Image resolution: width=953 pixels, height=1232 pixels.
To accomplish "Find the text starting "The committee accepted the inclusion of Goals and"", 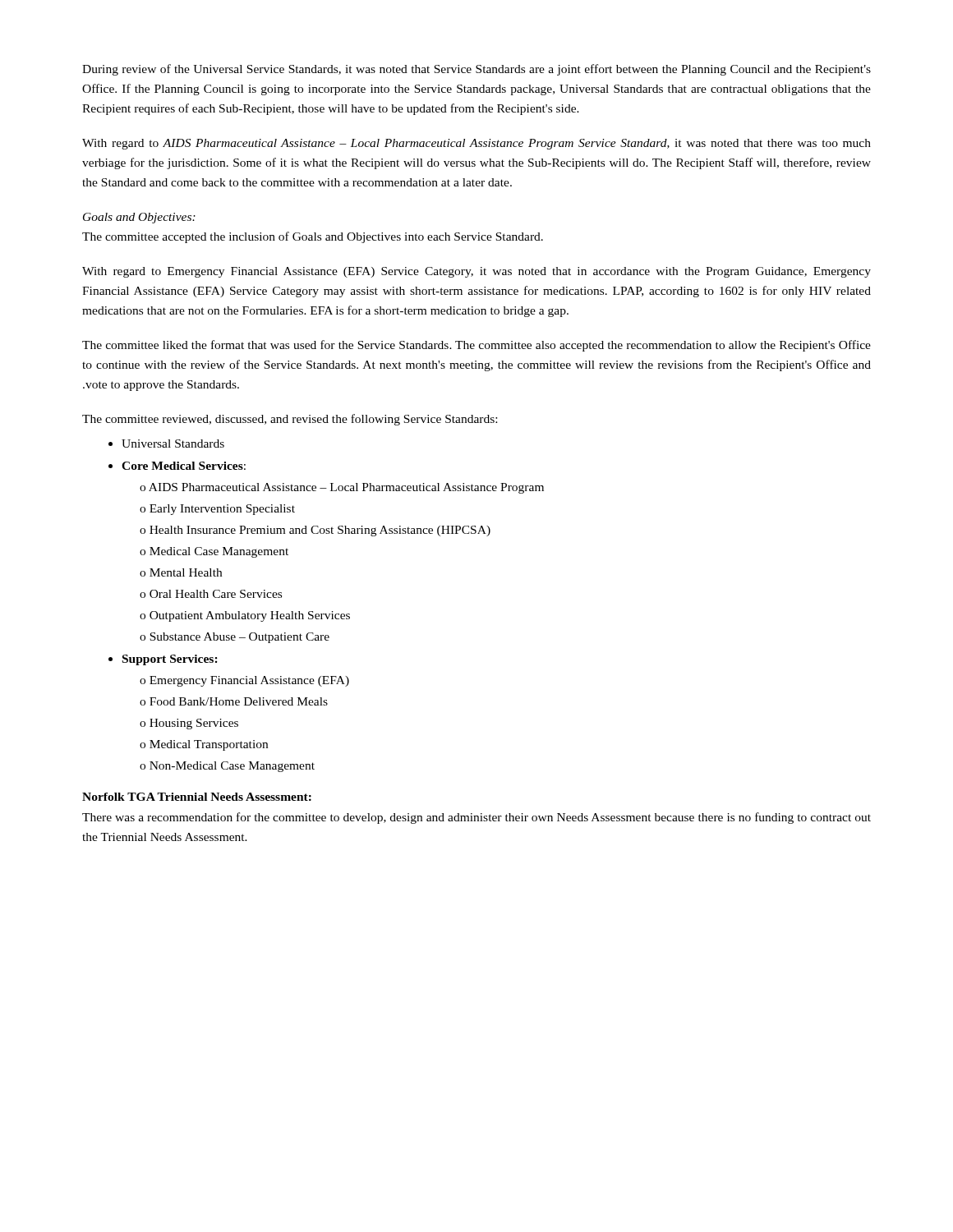I will click(x=476, y=237).
